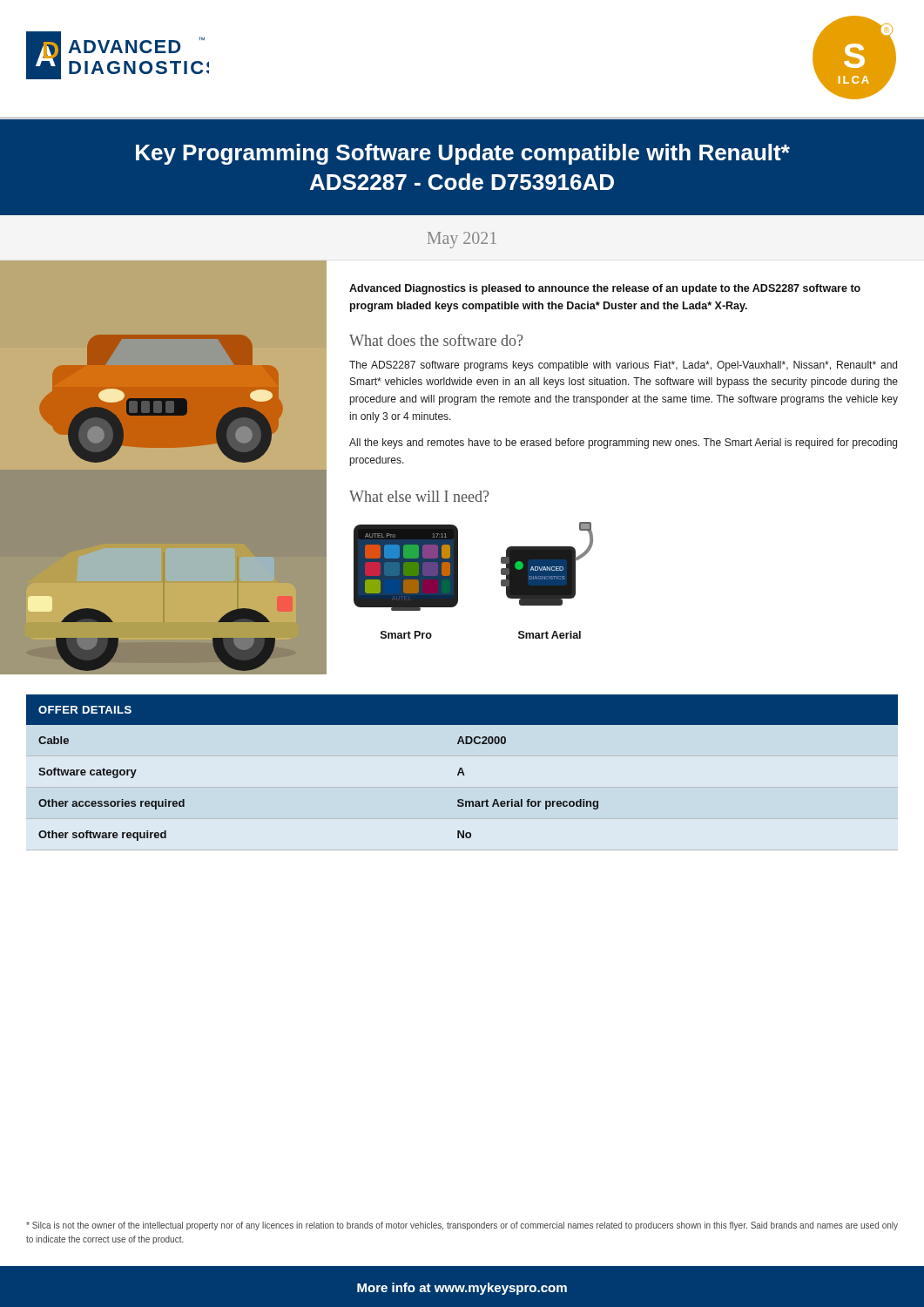Point to the title beginning "Key Programming Software Update compatible with"
The image size is (924, 1307).
point(462,168)
